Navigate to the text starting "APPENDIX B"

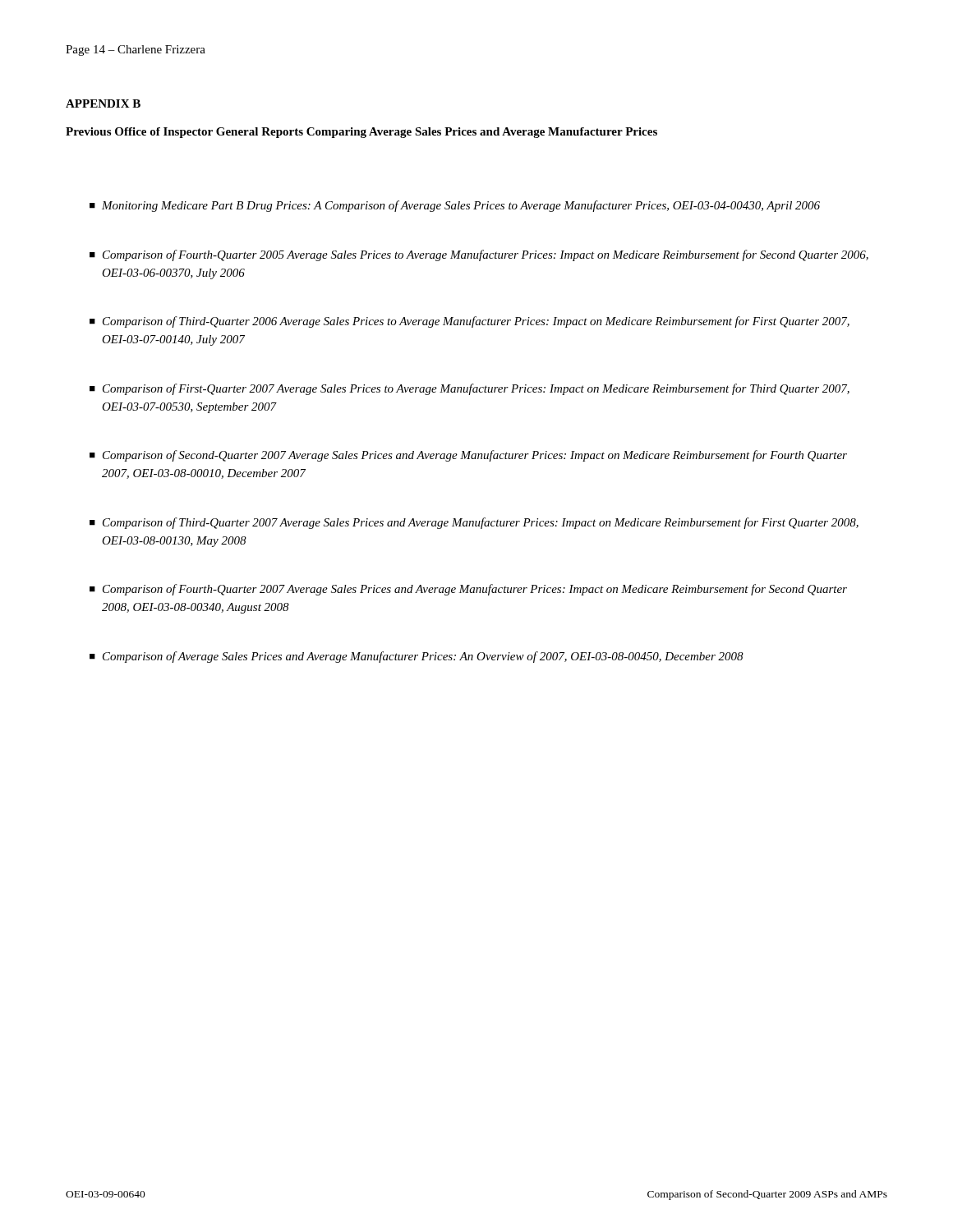tap(103, 103)
